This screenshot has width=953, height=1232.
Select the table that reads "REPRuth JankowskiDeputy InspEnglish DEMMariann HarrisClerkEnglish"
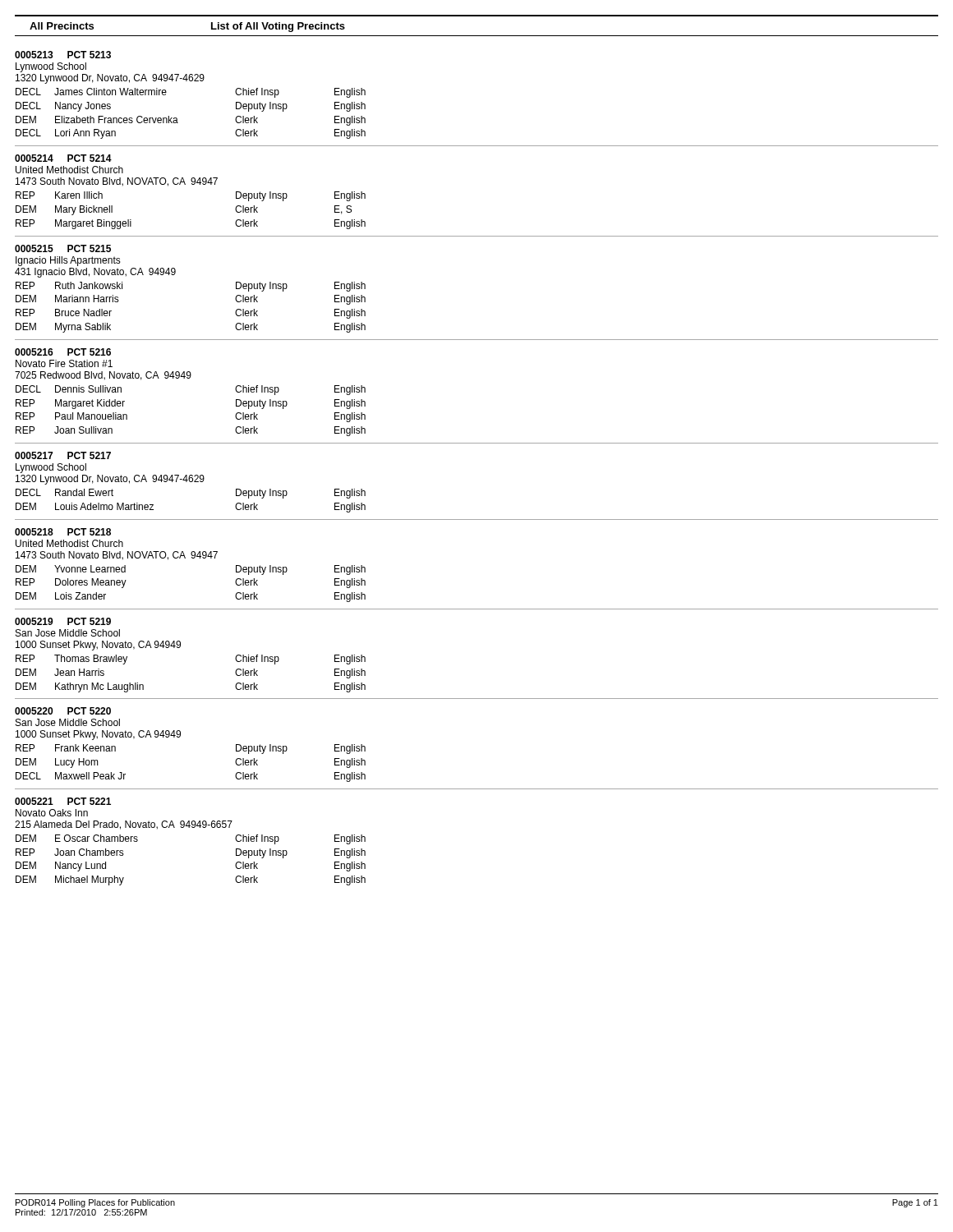click(x=476, y=307)
